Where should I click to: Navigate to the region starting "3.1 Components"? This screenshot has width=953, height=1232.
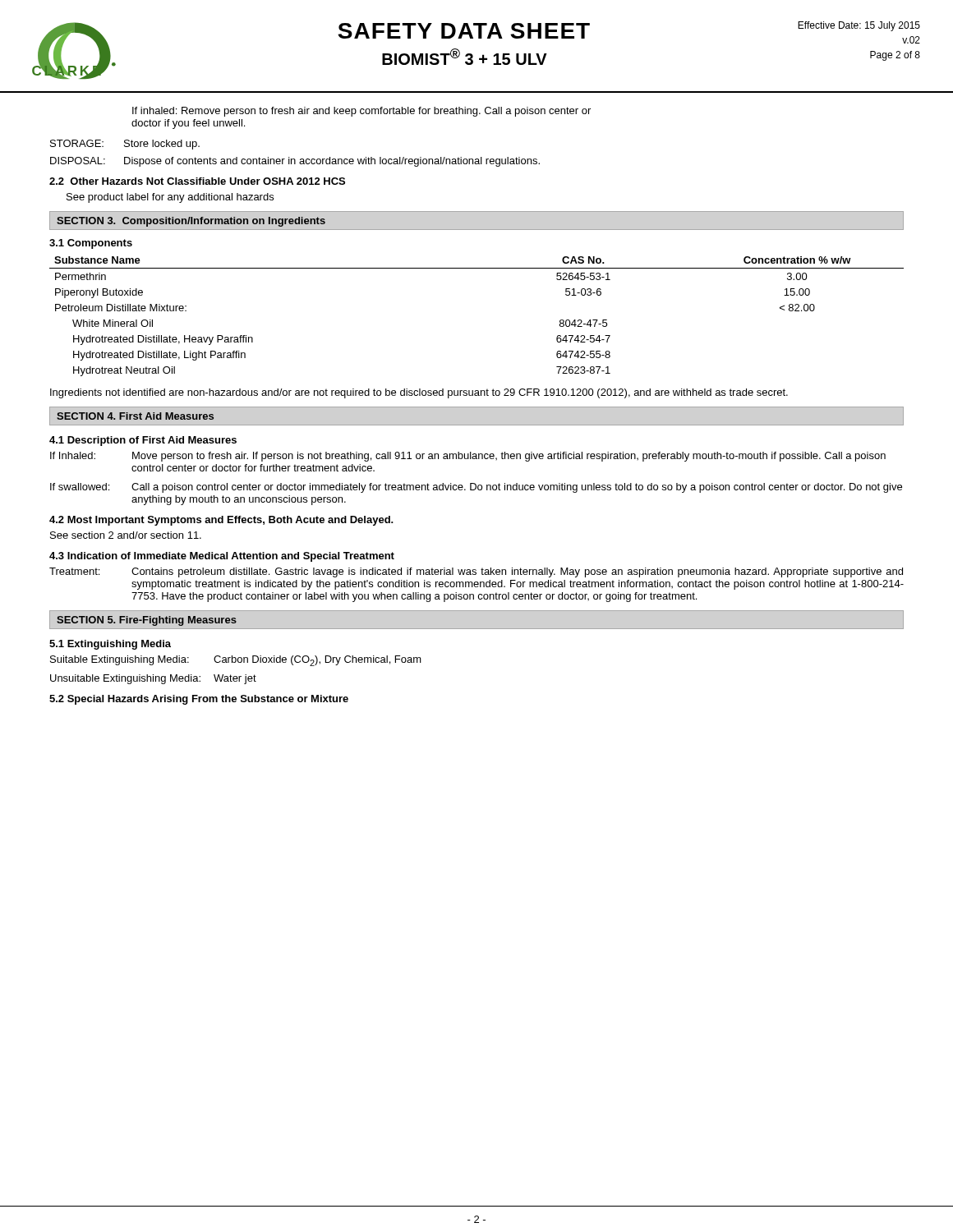(91, 243)
